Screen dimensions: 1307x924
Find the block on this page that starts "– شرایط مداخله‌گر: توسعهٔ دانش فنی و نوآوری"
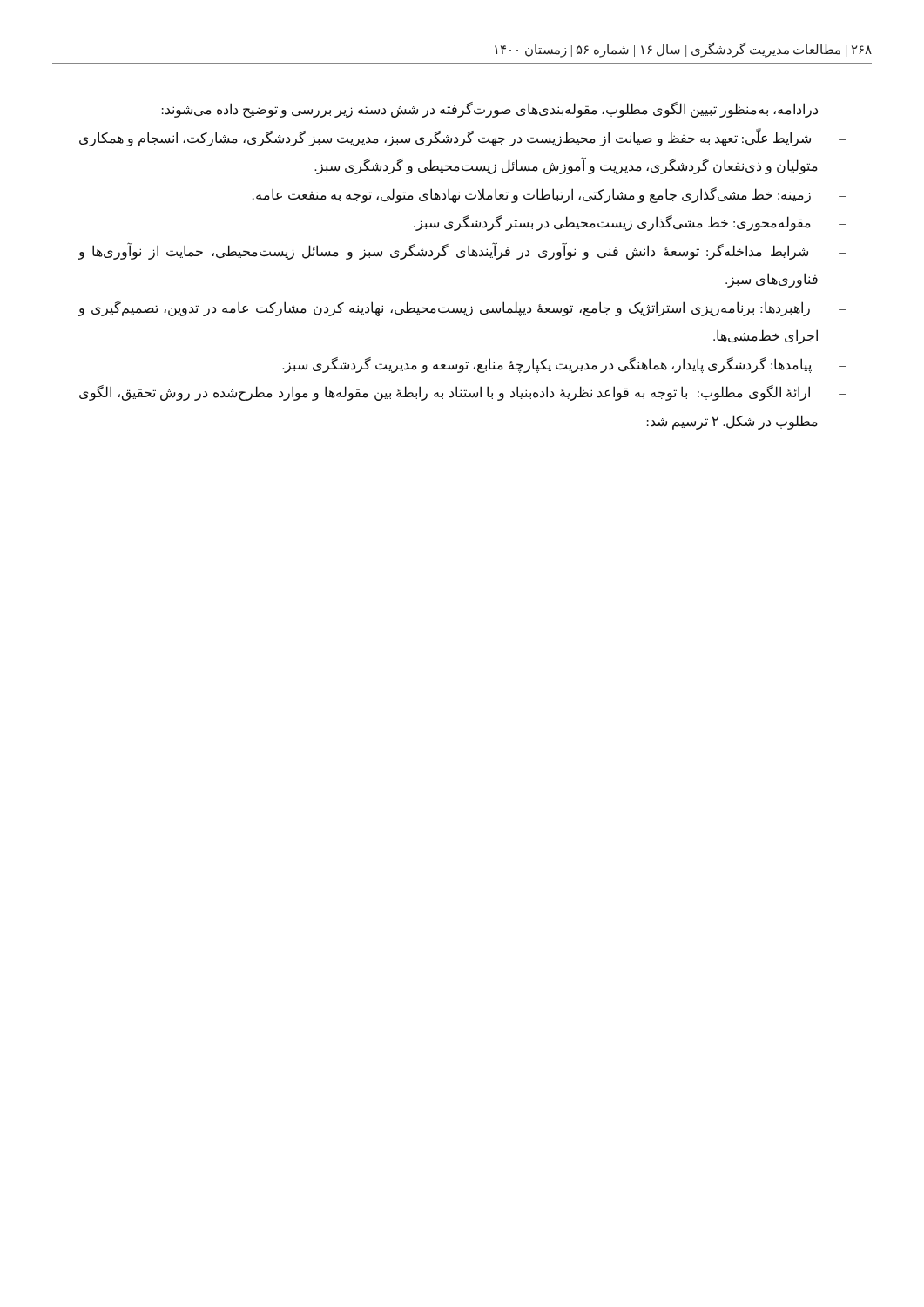[x=462, y=262]
